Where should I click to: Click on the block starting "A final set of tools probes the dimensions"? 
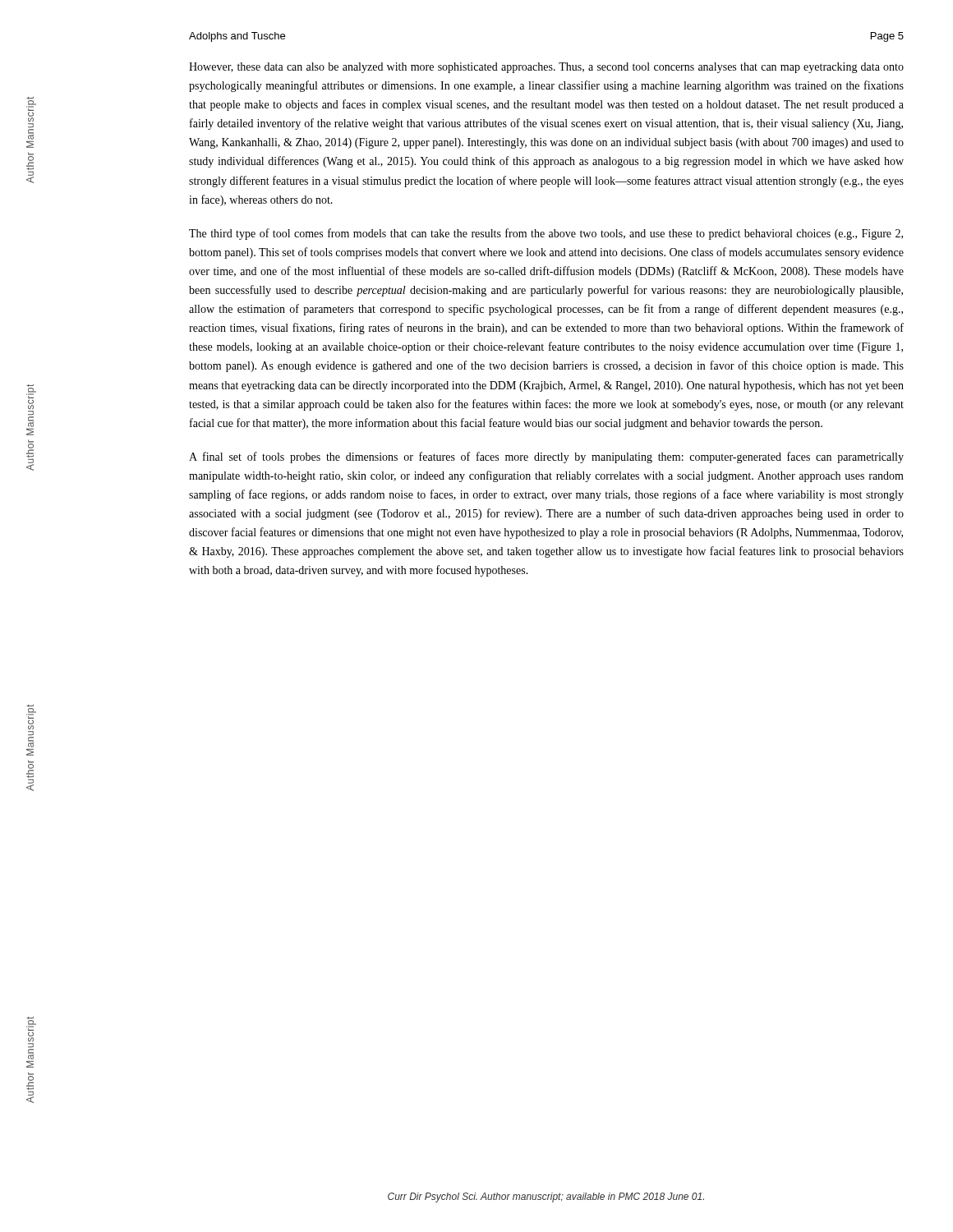(546, 514)
